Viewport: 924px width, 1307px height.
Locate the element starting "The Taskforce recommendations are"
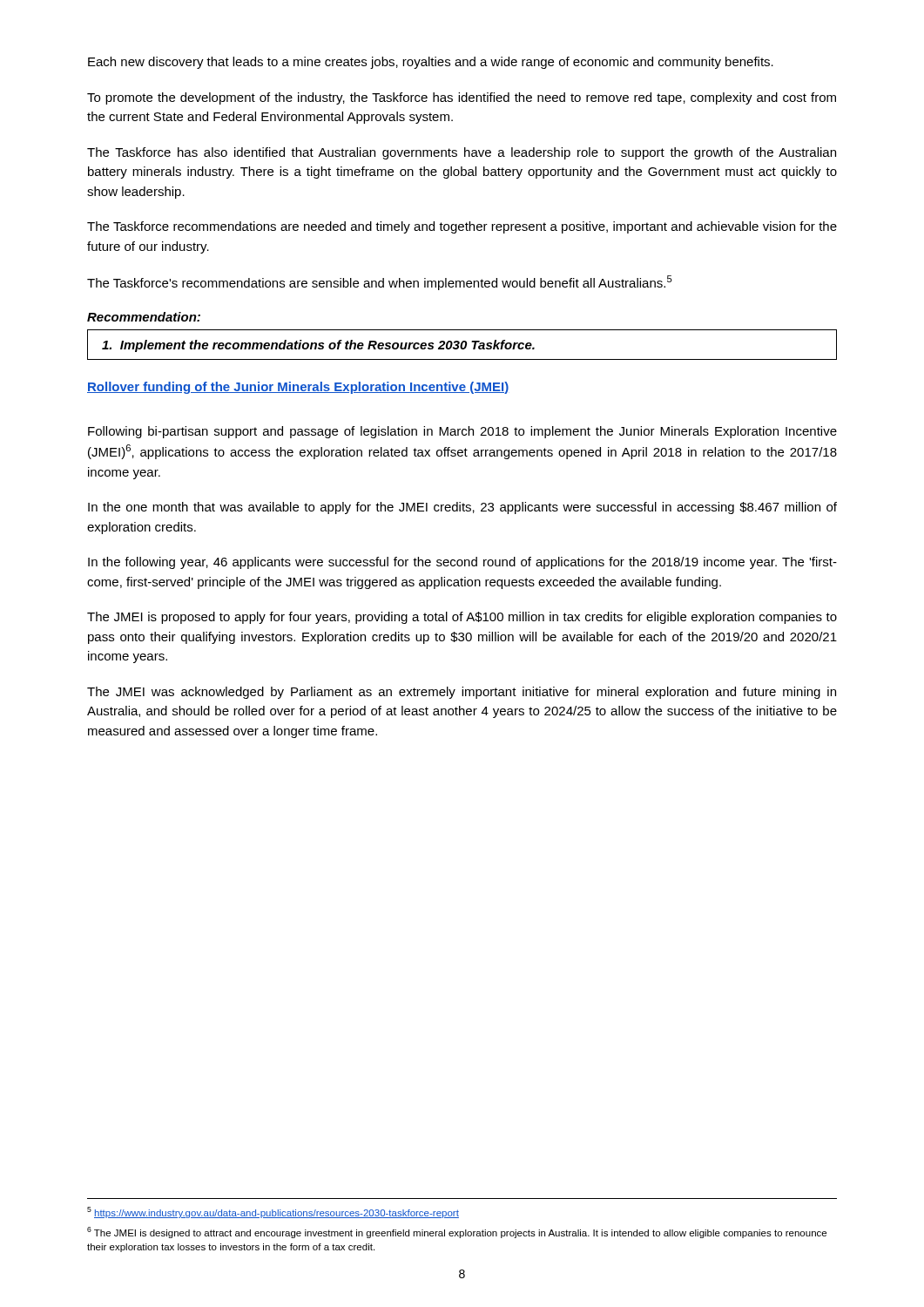(462, 236)
